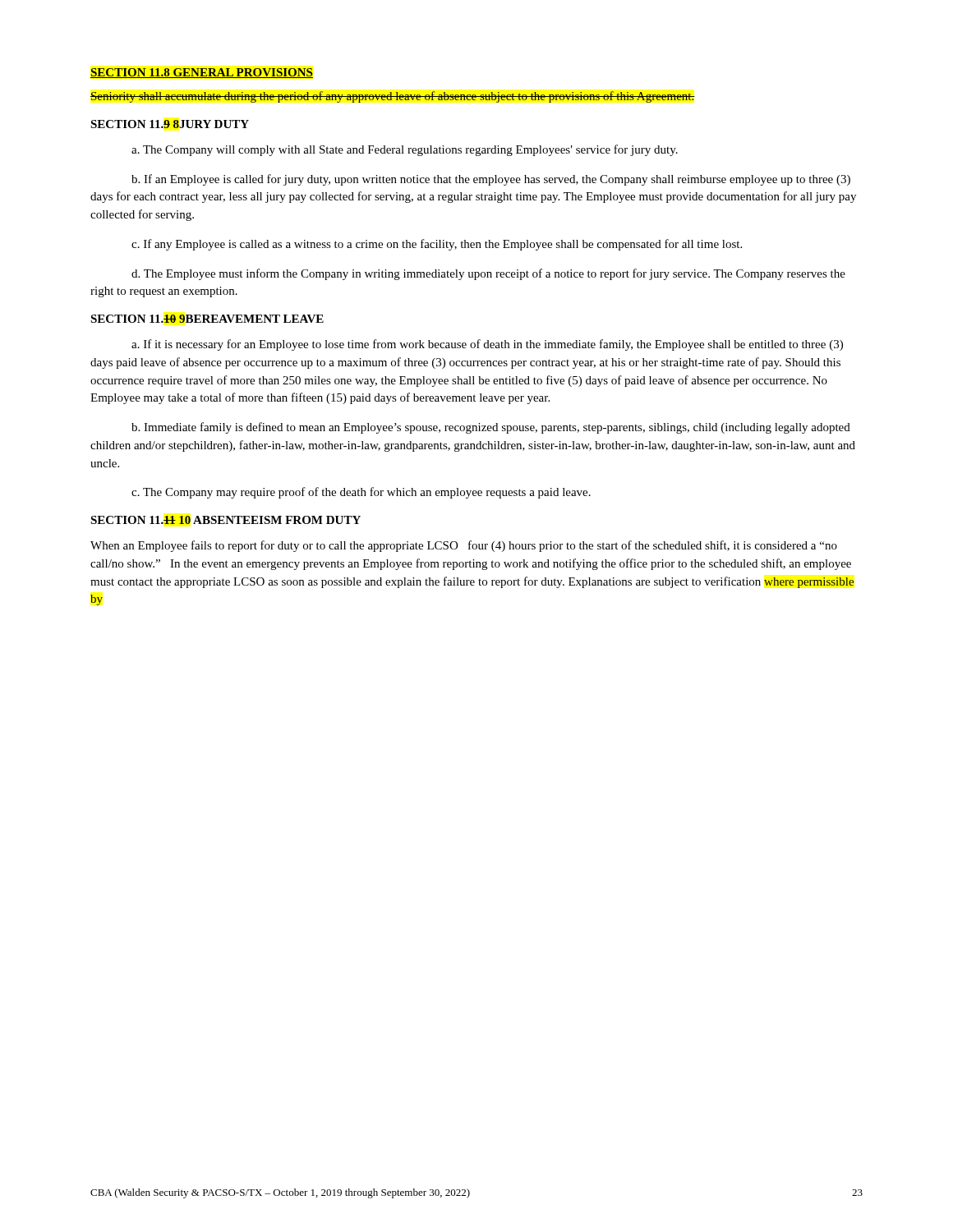This screenshot has width=953, height=1232.
Task: Locate the text block containing "b. If an"
Action: (473, 197)
